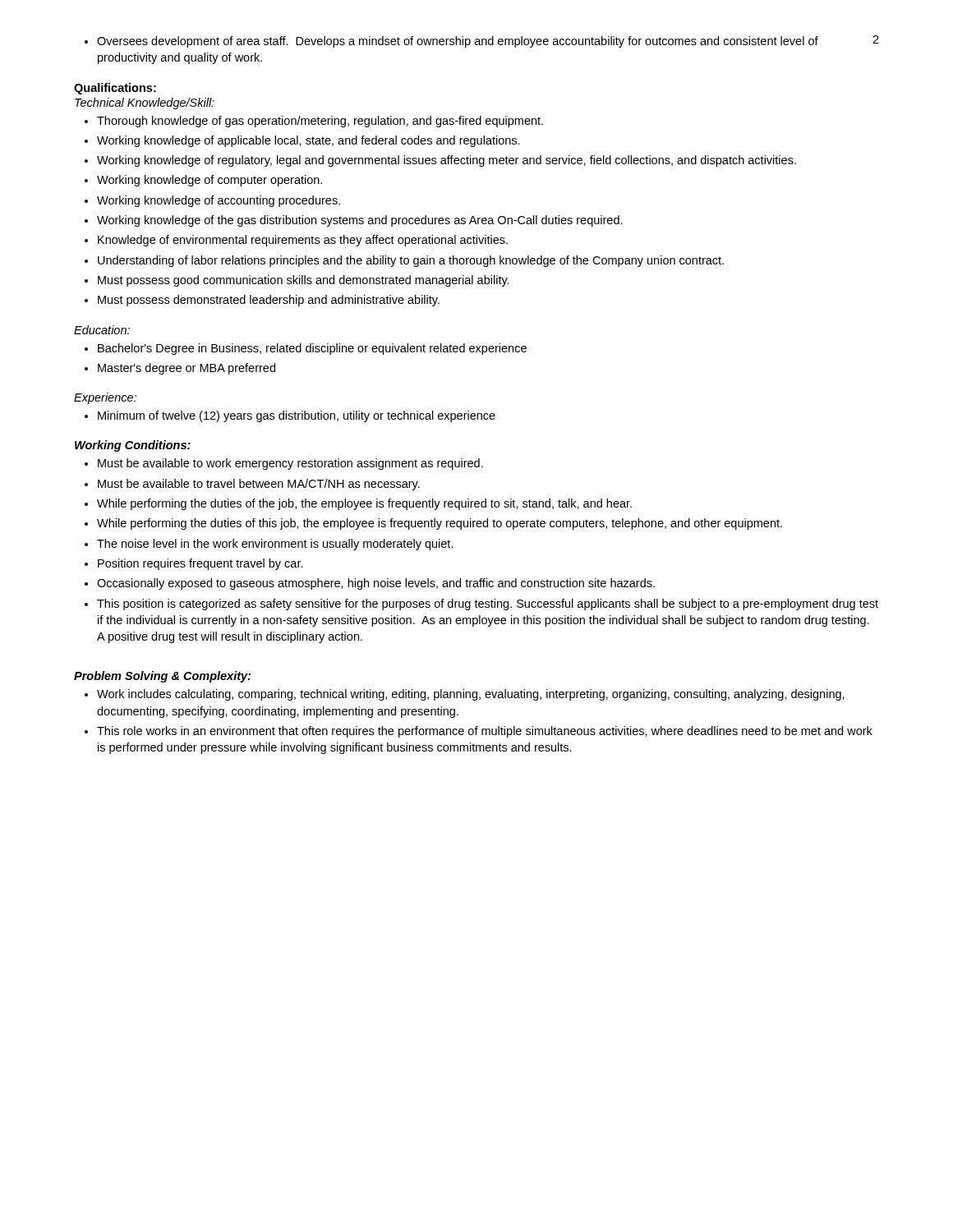Screen dimensions: 1232x953
Task: Where is the passage that starts "The noise level in the work"?
Action: (x=269, y=545)
